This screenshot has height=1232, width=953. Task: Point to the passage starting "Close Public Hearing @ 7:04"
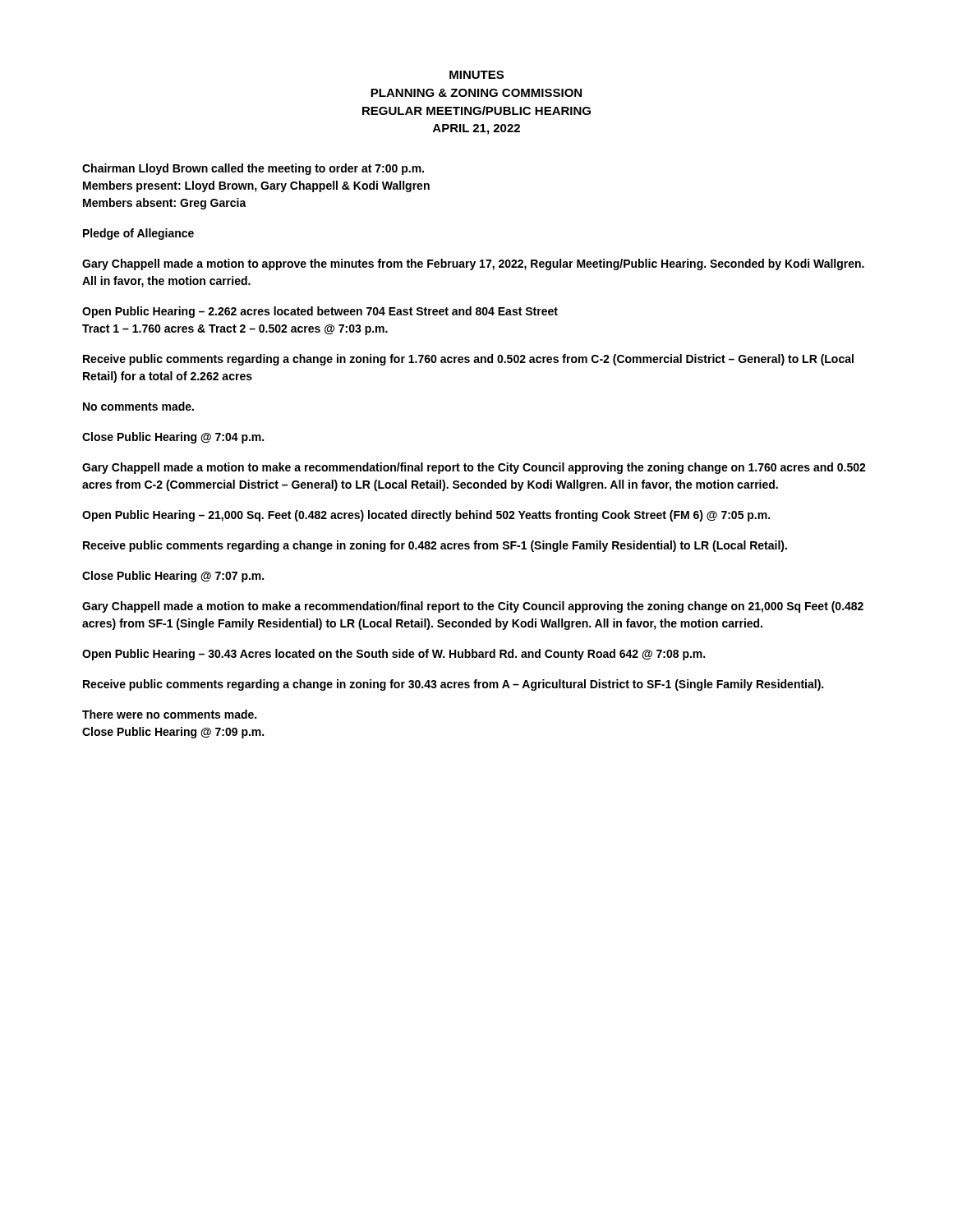click(173, 437)
